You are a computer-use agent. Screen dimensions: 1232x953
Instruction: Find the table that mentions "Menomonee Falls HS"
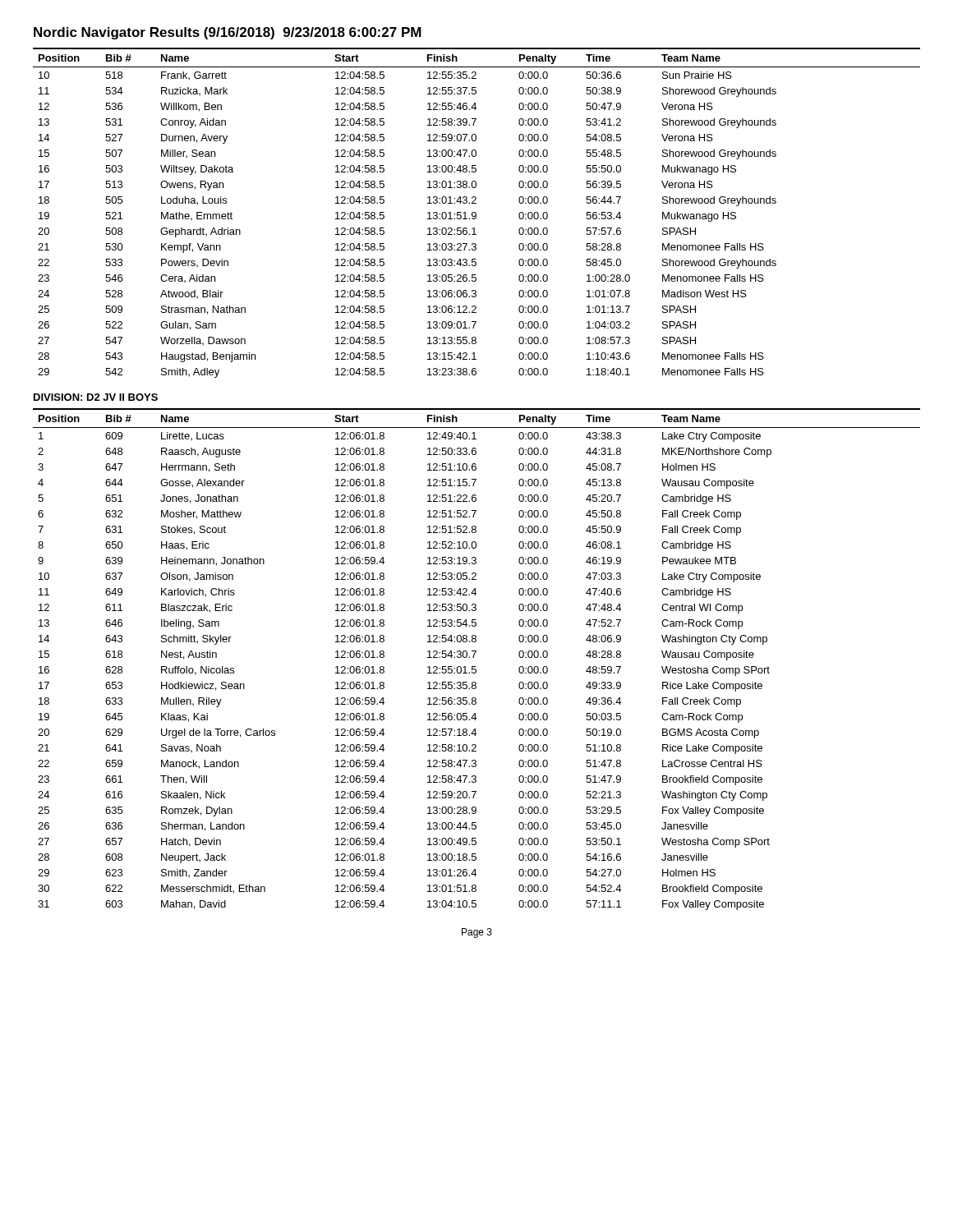[476, 214]
